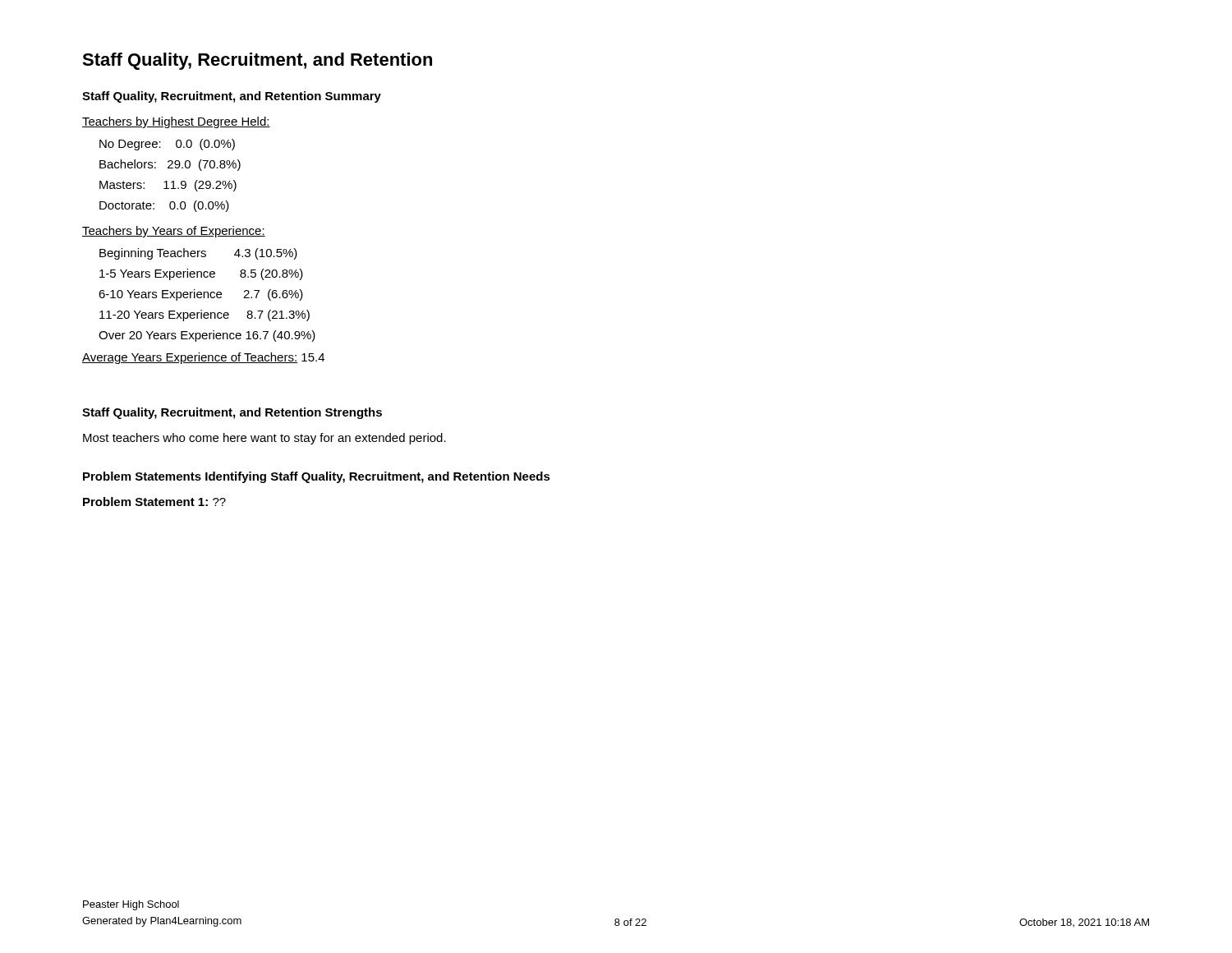Locate the text "Problem Statement 1: ??"
Image resolution: width=1232 pixels, height=953 pixels.
[x=154, y=502]
